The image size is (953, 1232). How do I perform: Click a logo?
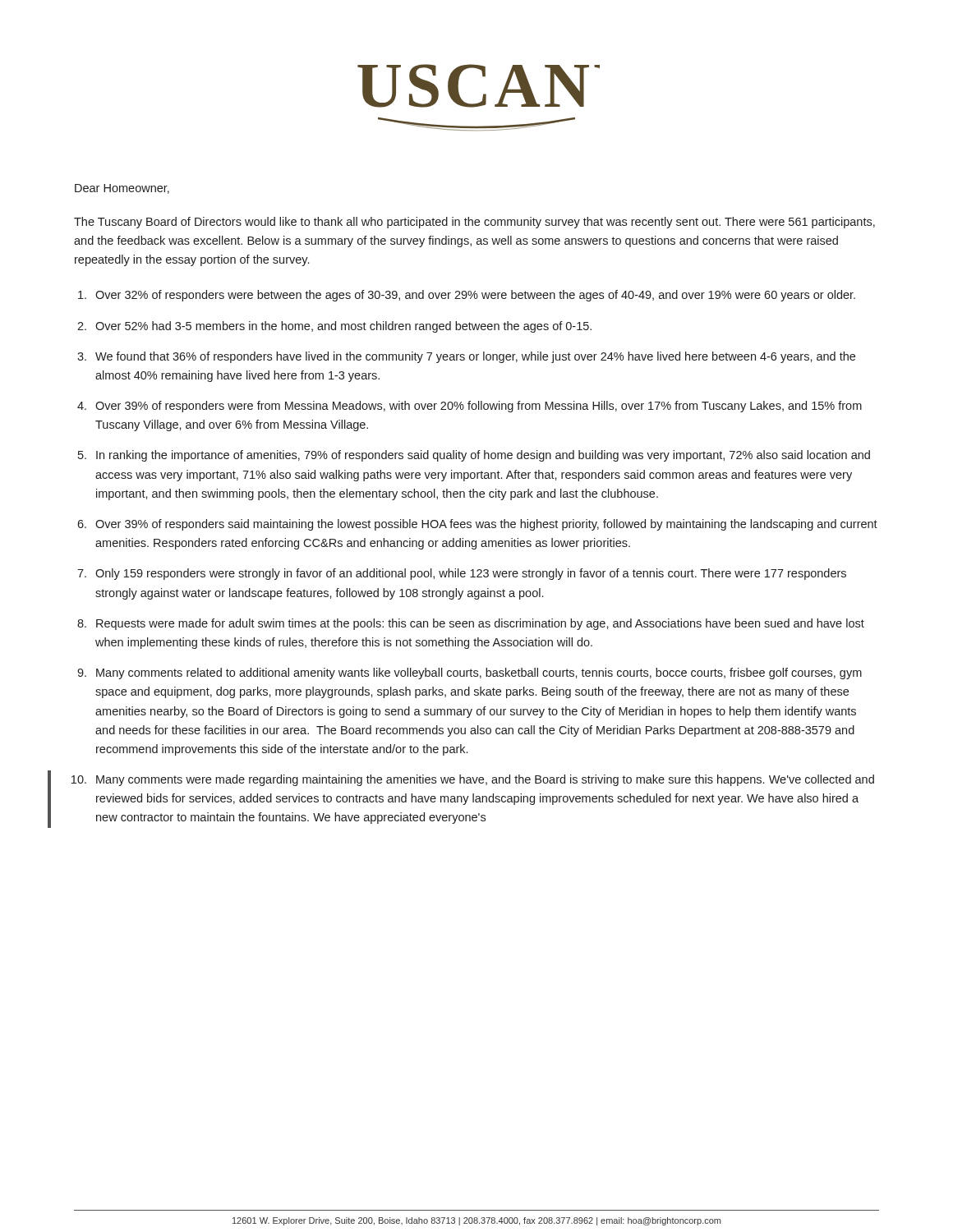[x=476, y=83]
